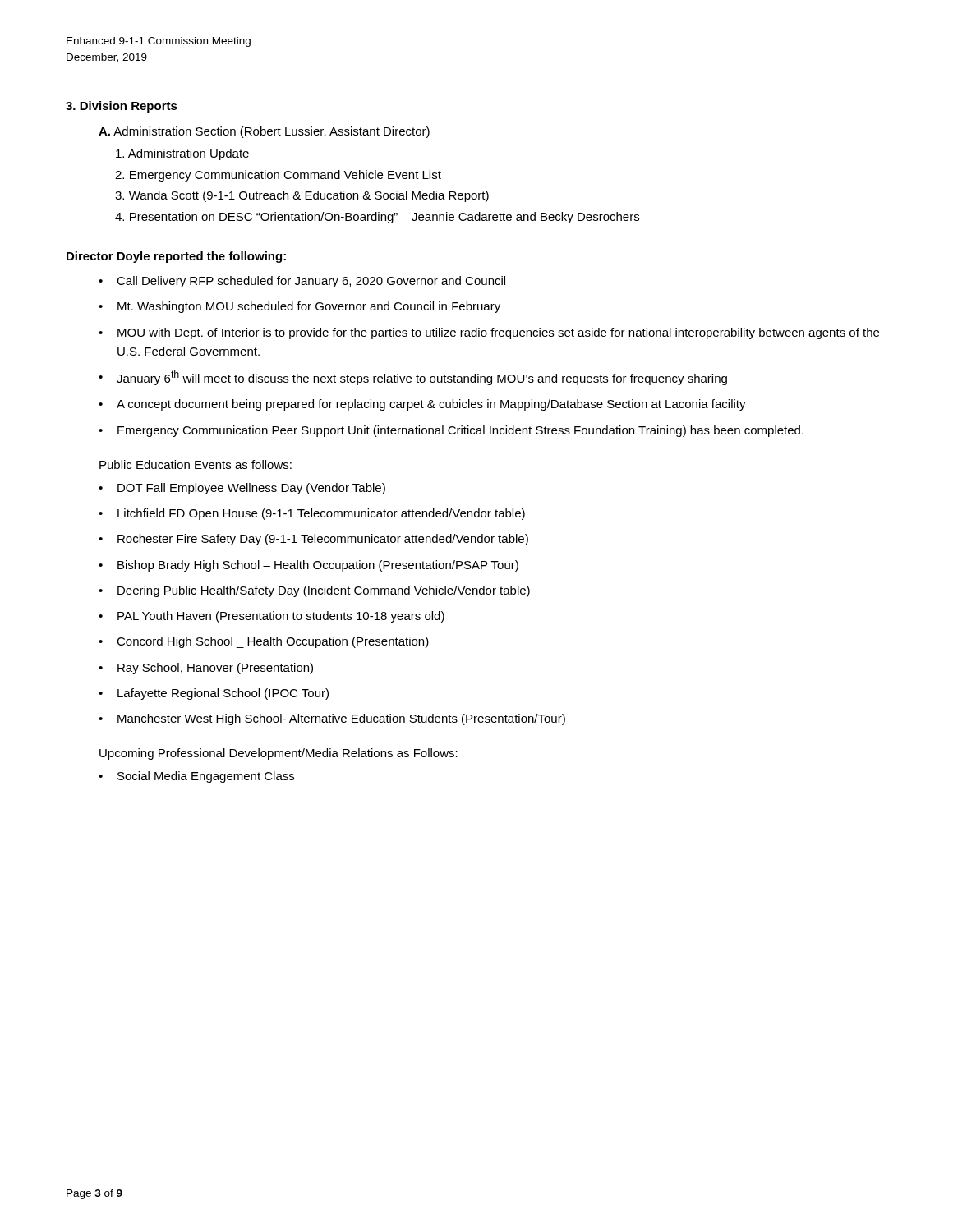The height and width of the screenshot is (1232, 953).
Task: Where is the passage that starts "4. Presentation on DESC"?
Action: point(501,217)
